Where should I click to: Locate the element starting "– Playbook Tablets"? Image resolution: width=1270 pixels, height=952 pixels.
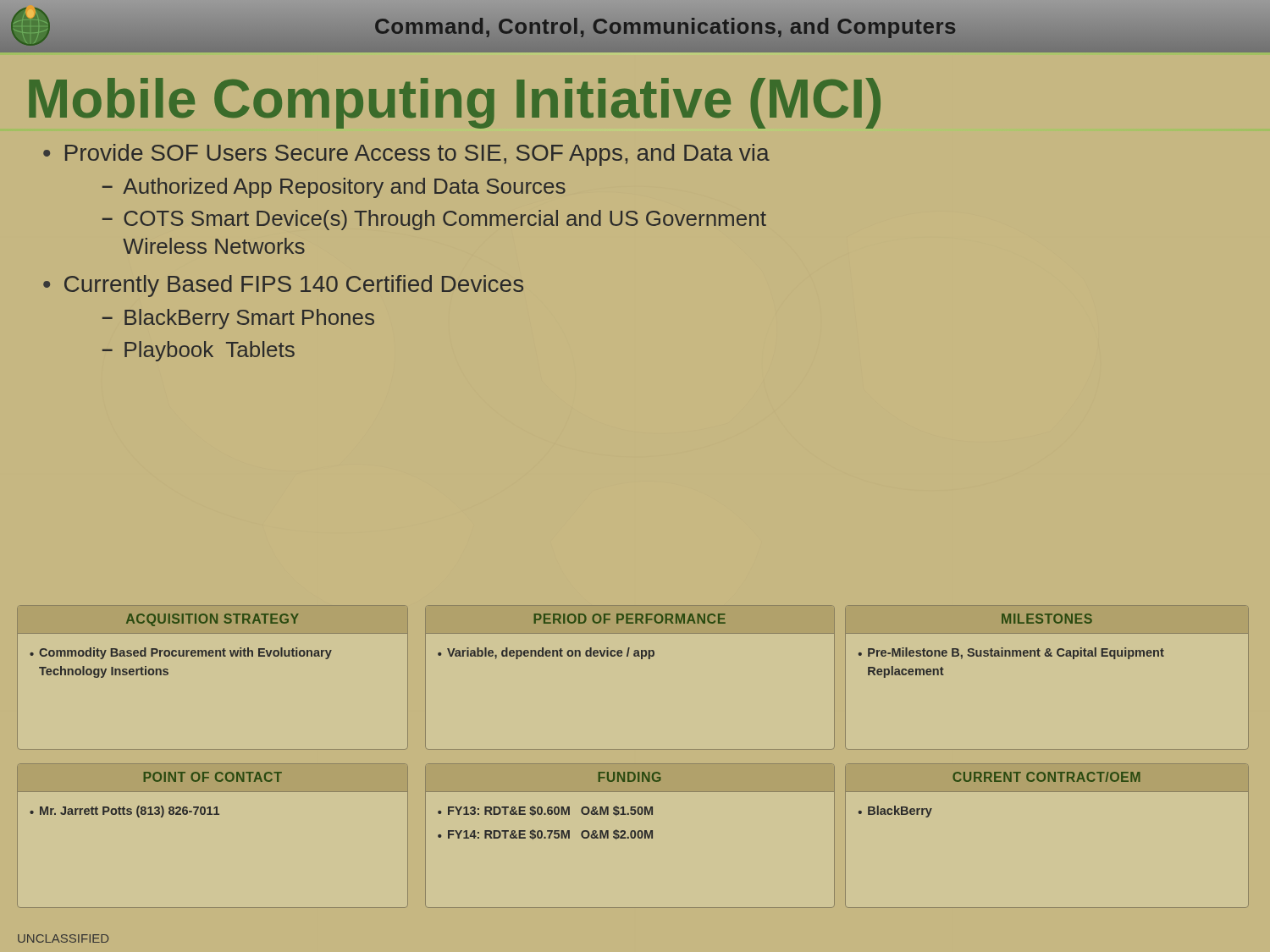[x=198, y=350]
